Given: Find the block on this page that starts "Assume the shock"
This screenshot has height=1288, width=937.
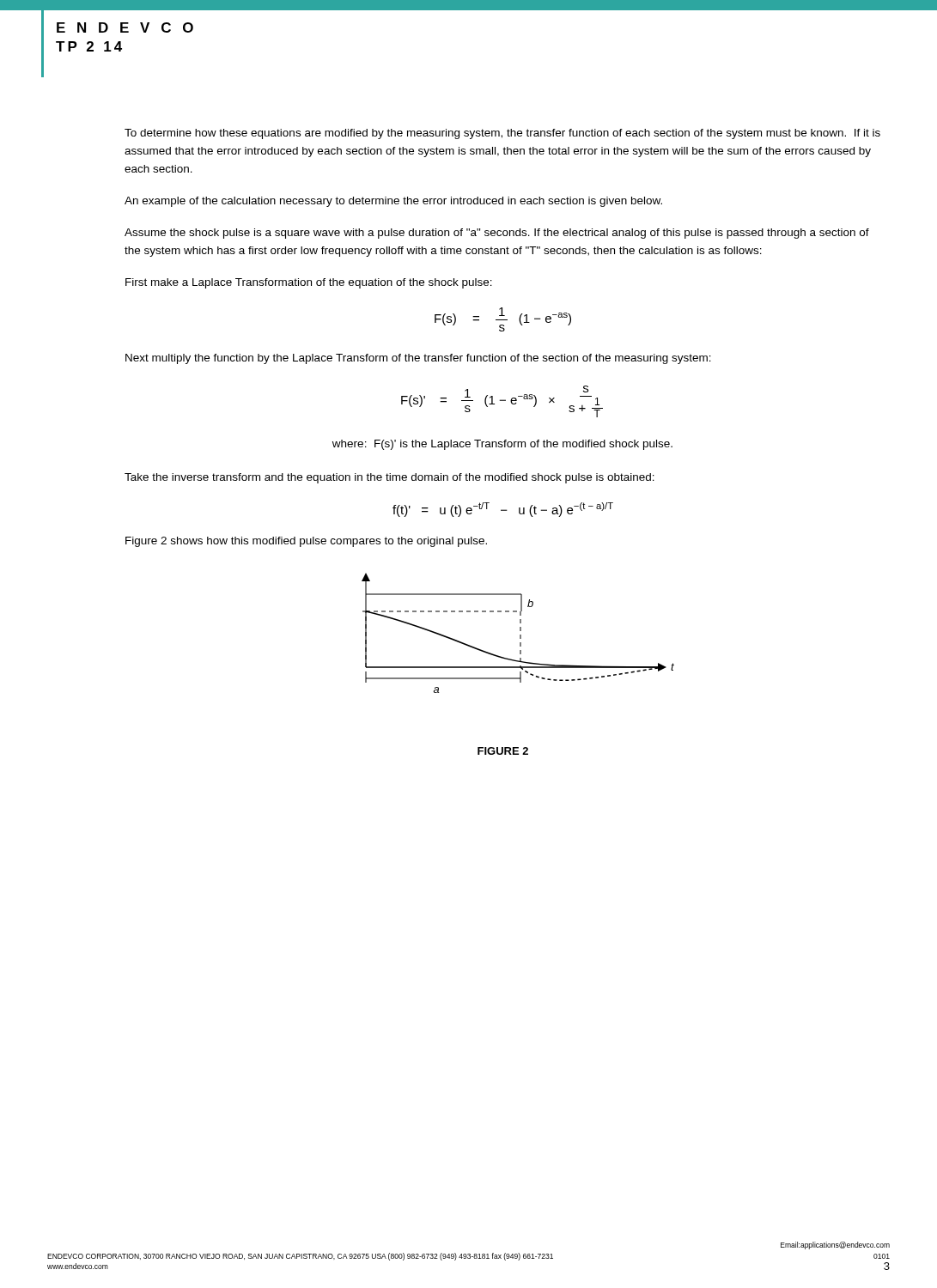Looking at the screenshot, I should [497, 241].
